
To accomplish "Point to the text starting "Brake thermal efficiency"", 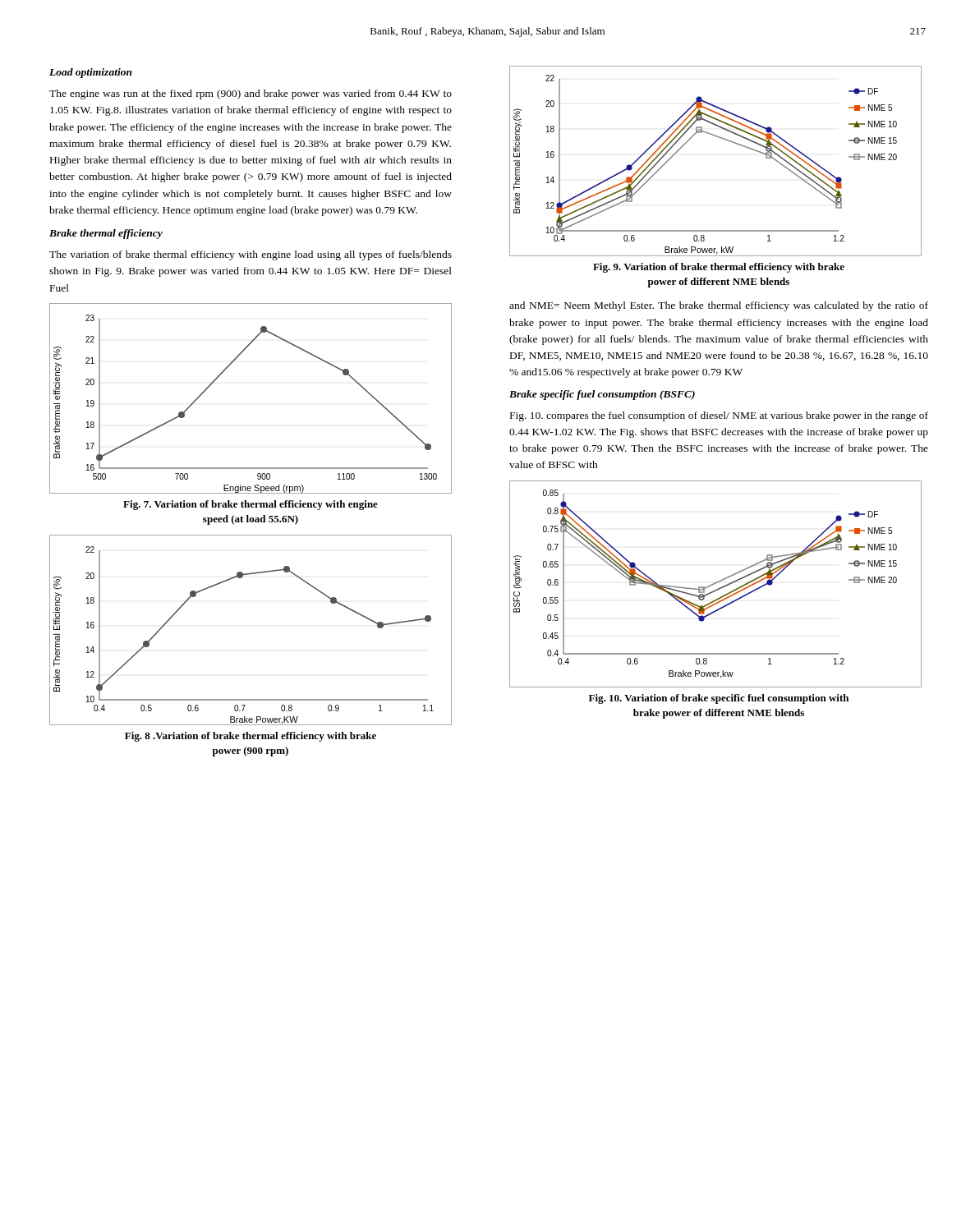I will point(106,233).
